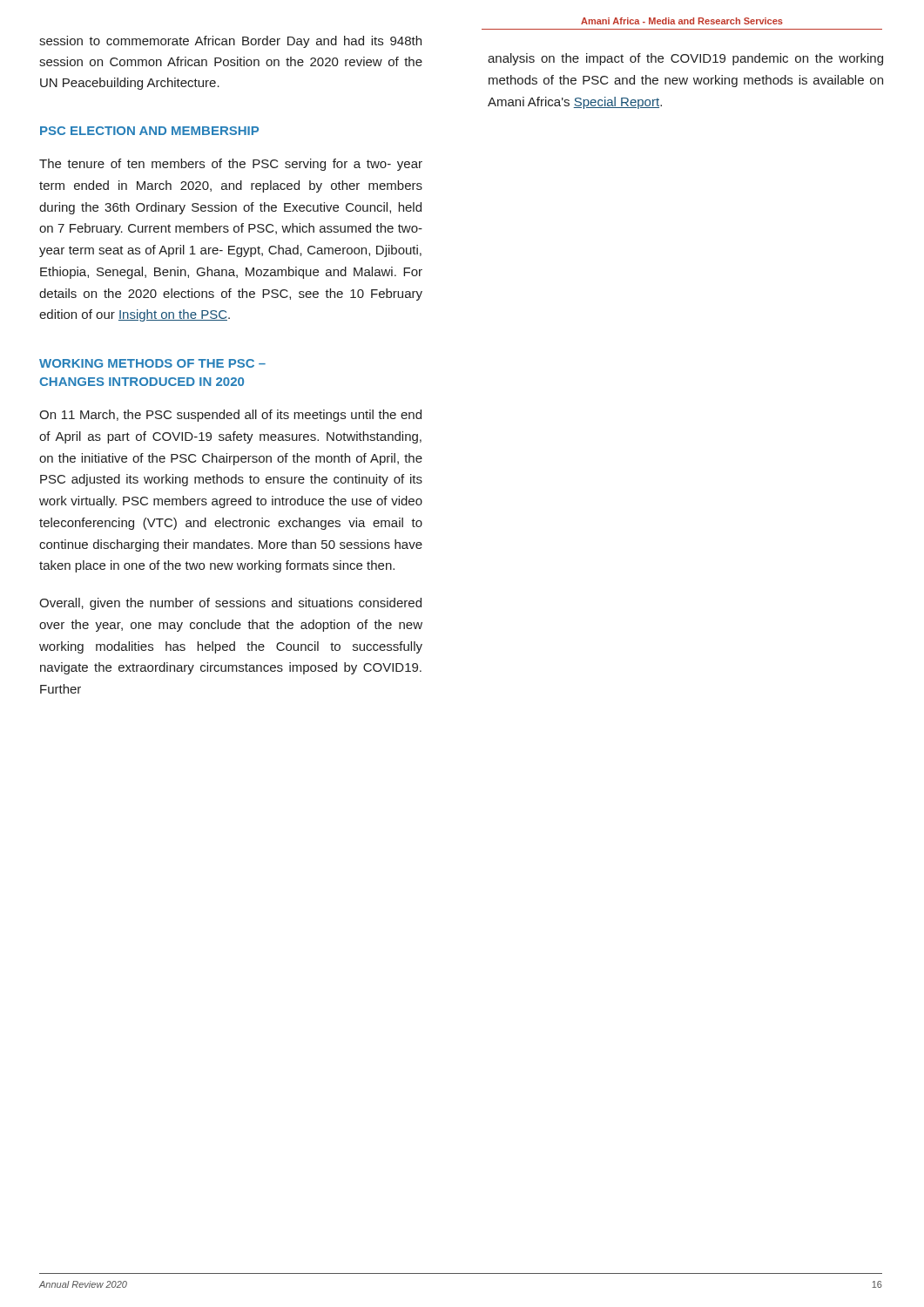Click on the text block that says "On 11 March, the"
The width and height of the screenshot is (924, 1307).
point(231,490)
